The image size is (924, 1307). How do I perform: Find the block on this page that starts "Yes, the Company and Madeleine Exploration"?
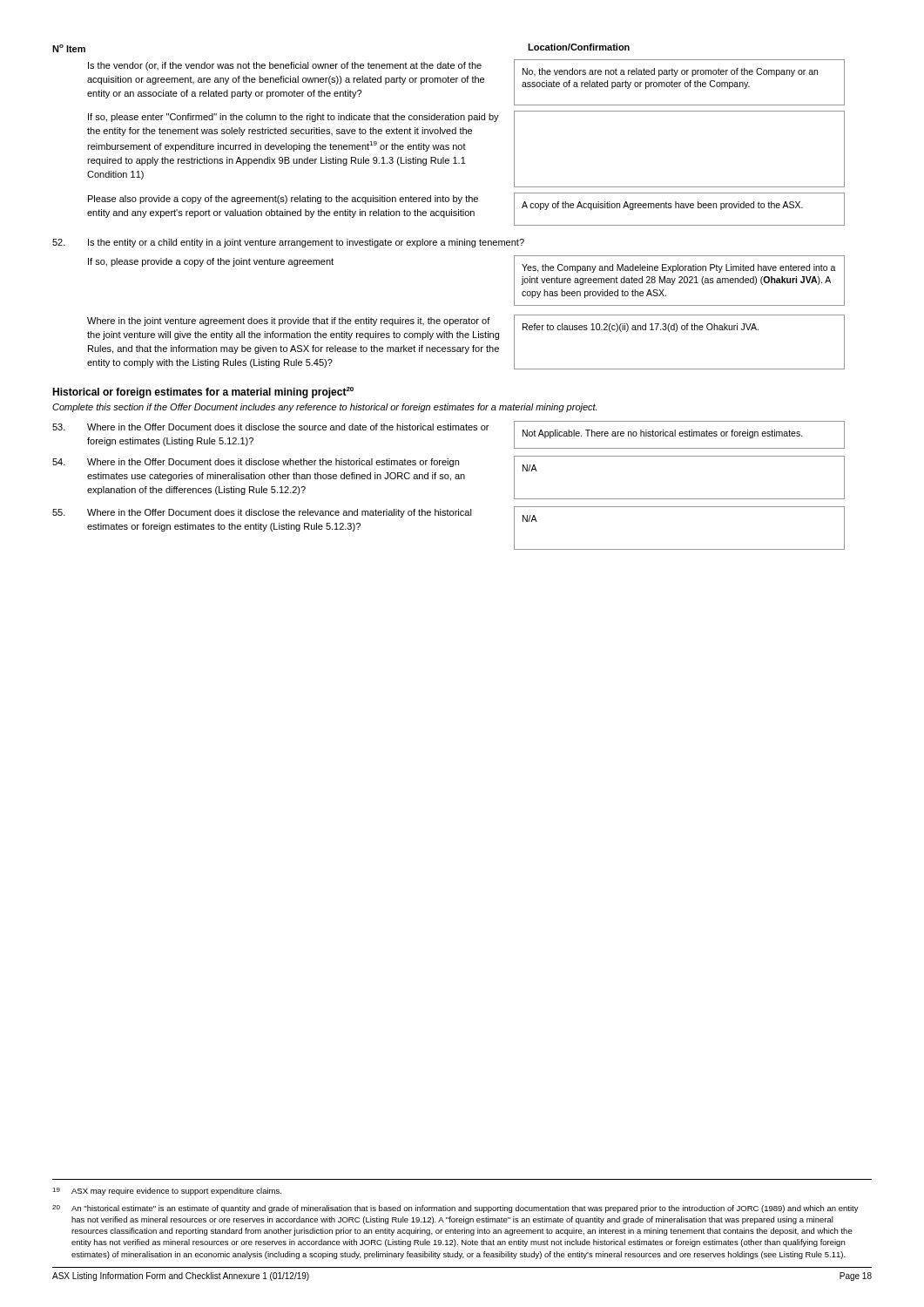[x=679, y=280]
